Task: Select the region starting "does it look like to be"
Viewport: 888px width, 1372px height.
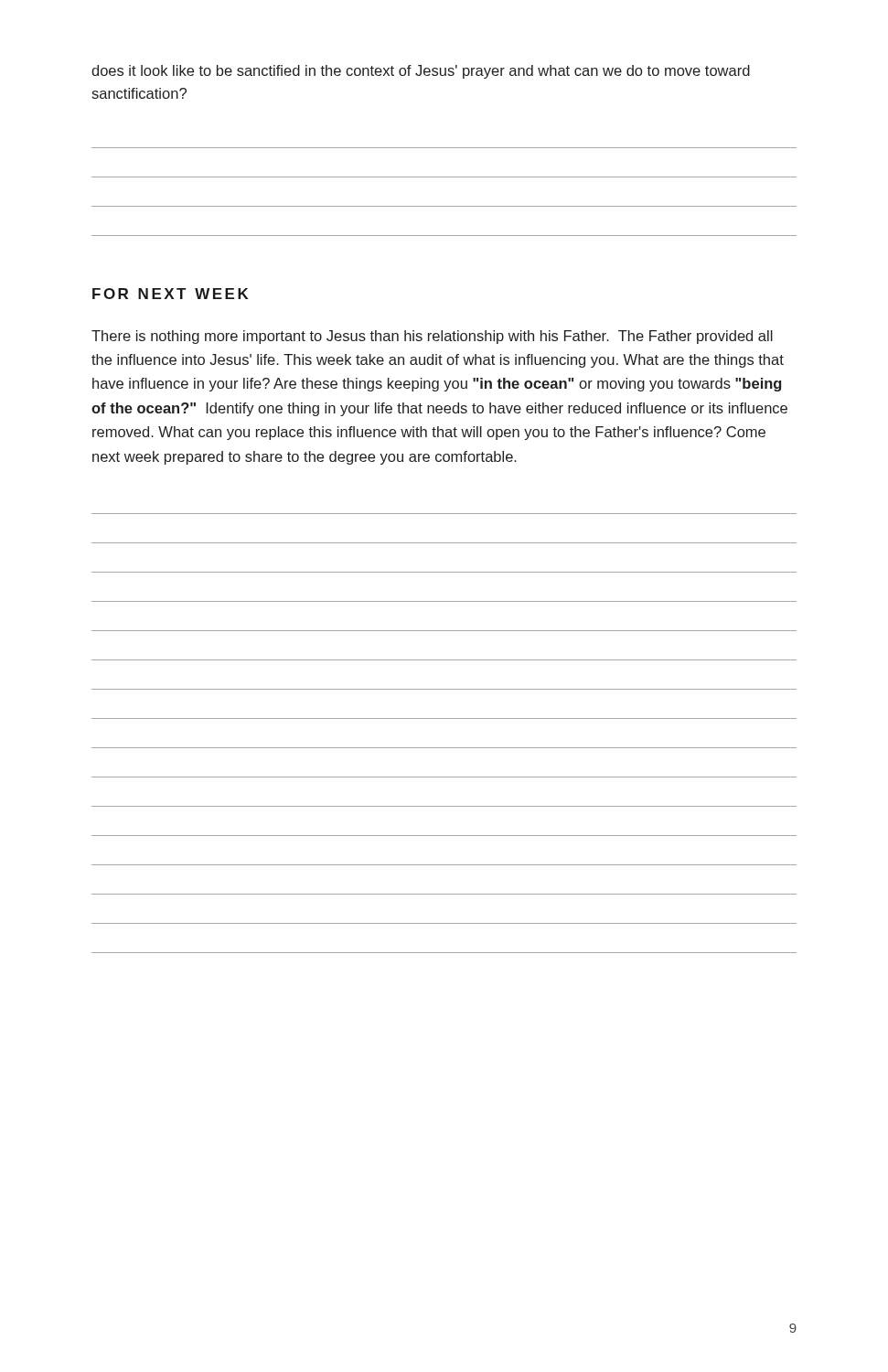Action: point(444,82)
